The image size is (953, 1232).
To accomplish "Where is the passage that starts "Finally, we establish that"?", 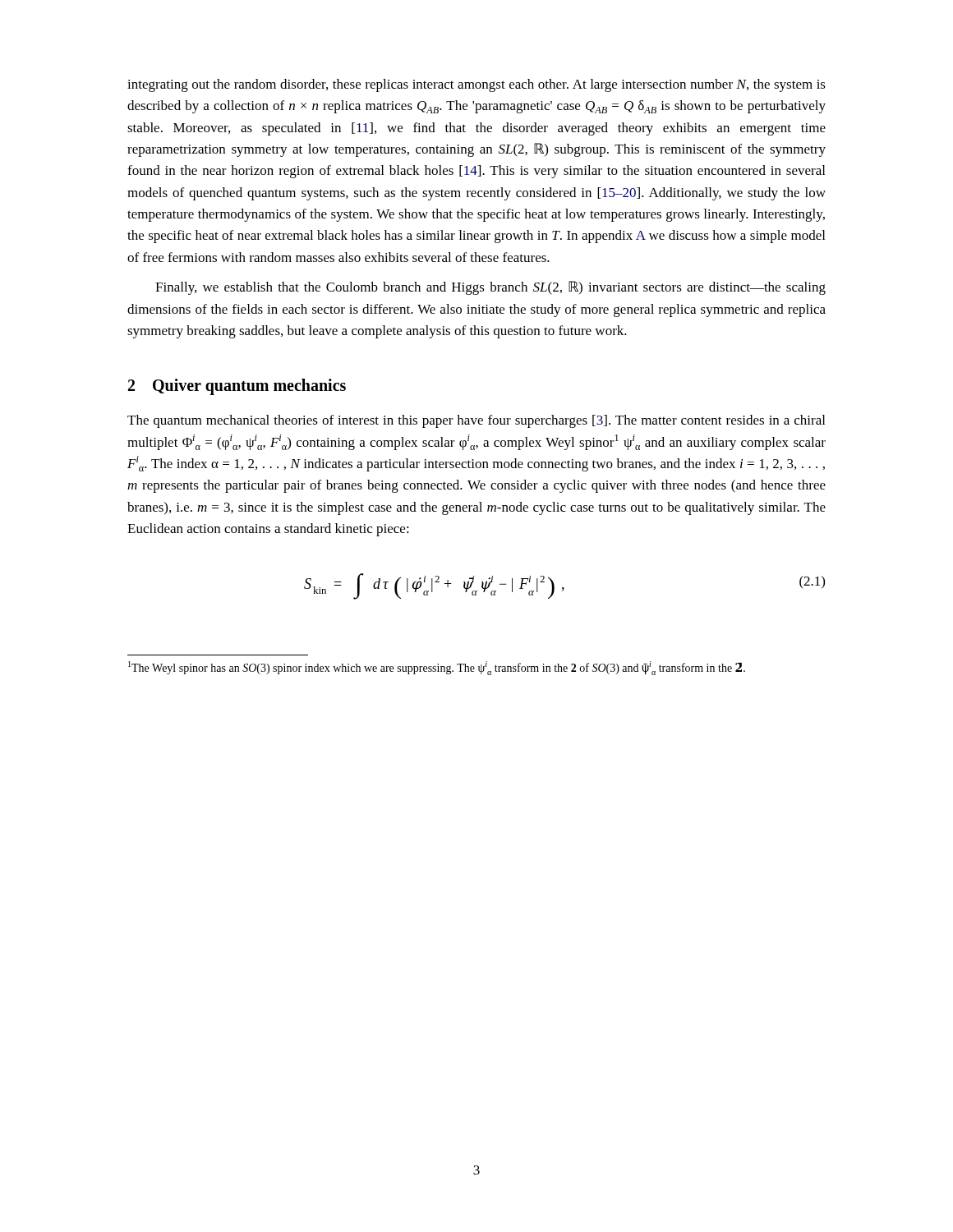I will [x=476, y=309].
